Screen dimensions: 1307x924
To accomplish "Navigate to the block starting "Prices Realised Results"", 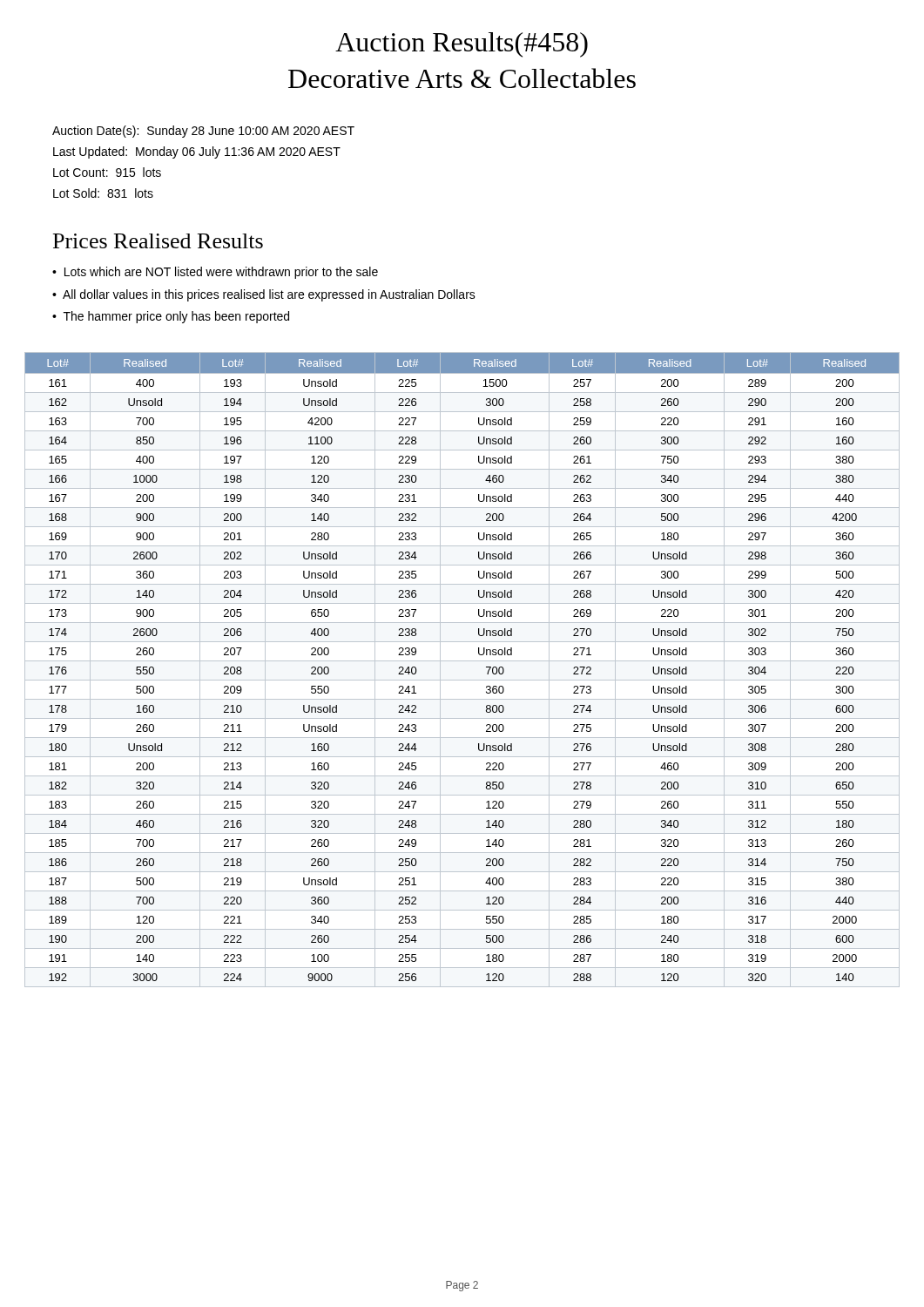I will [x=158, y=241].
